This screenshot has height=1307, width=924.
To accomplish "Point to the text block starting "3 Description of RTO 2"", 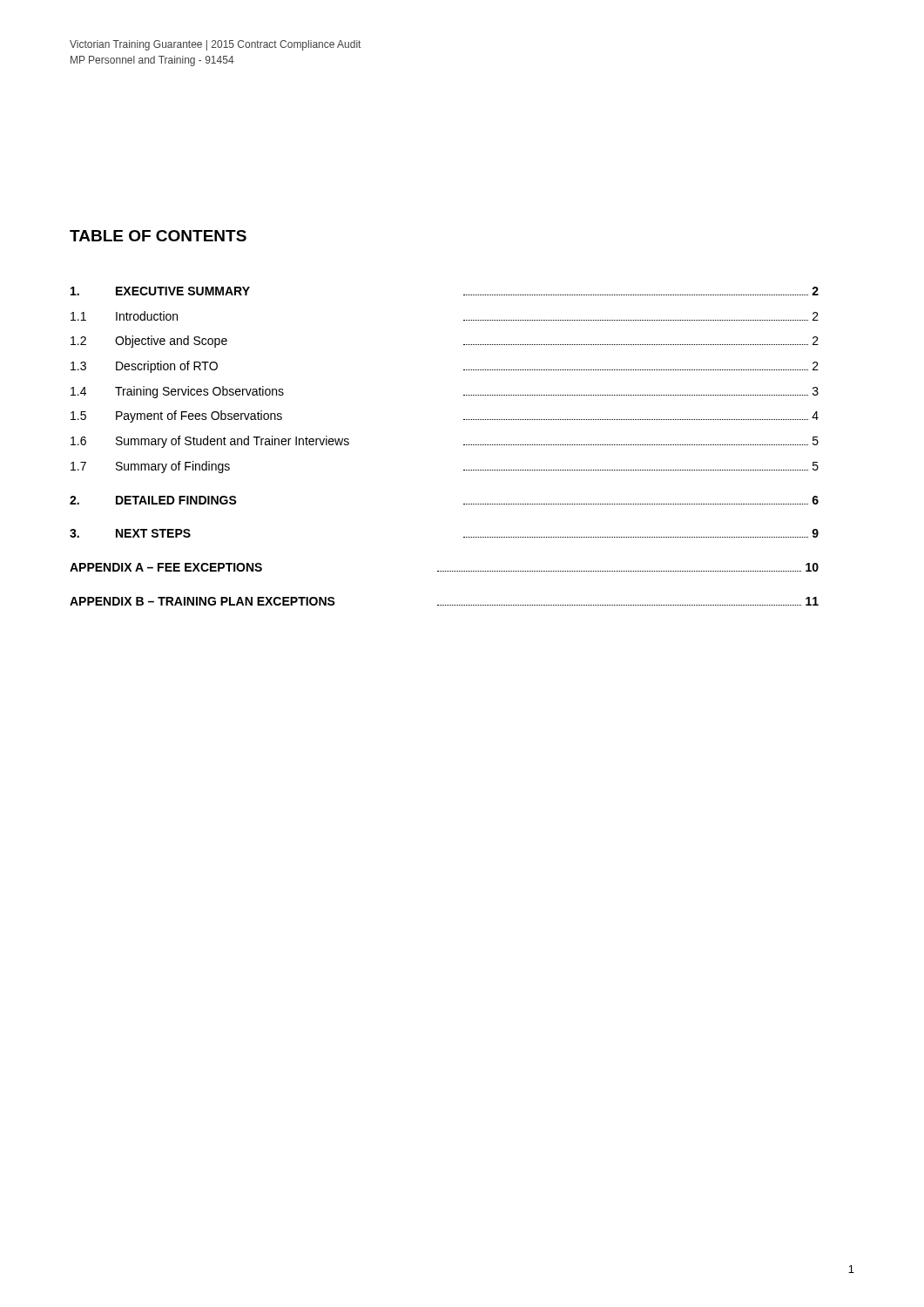I will pos(164,366).
